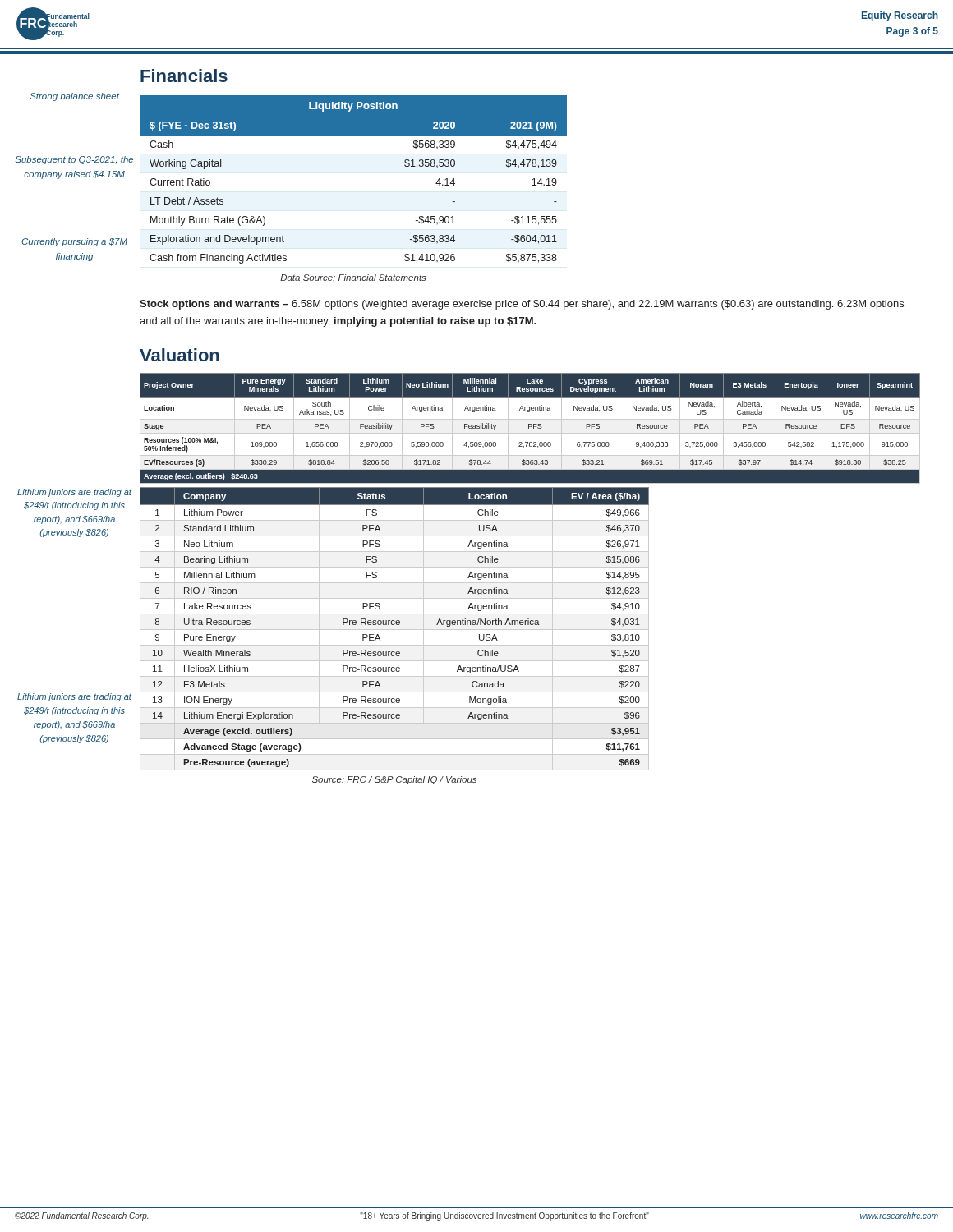The image size is (953, 1232).
Task: Locate the region starting "Currently pursuing a"
Action: click(x=74, y=249)
